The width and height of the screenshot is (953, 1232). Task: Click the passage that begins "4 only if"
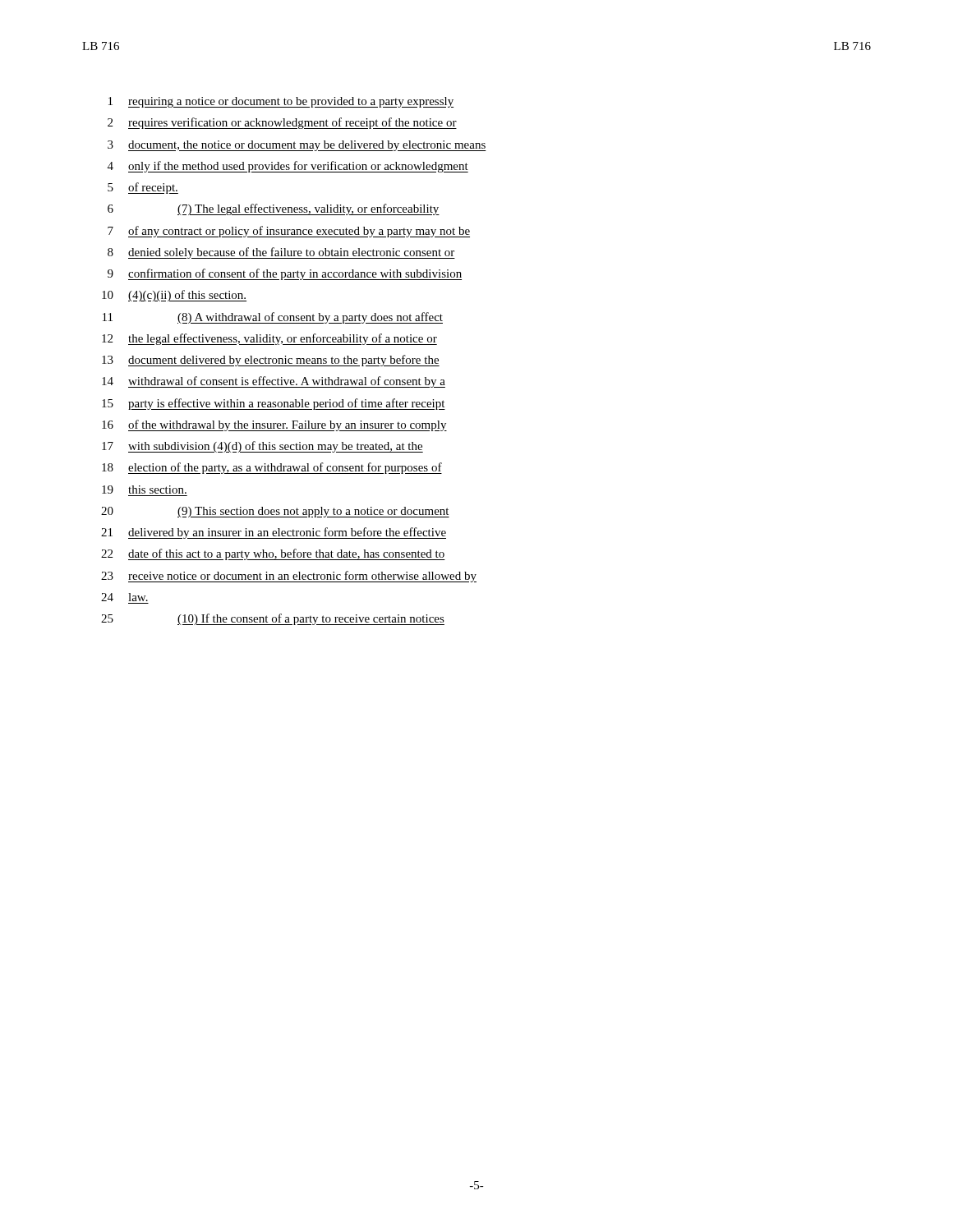(x=476, y=166)
